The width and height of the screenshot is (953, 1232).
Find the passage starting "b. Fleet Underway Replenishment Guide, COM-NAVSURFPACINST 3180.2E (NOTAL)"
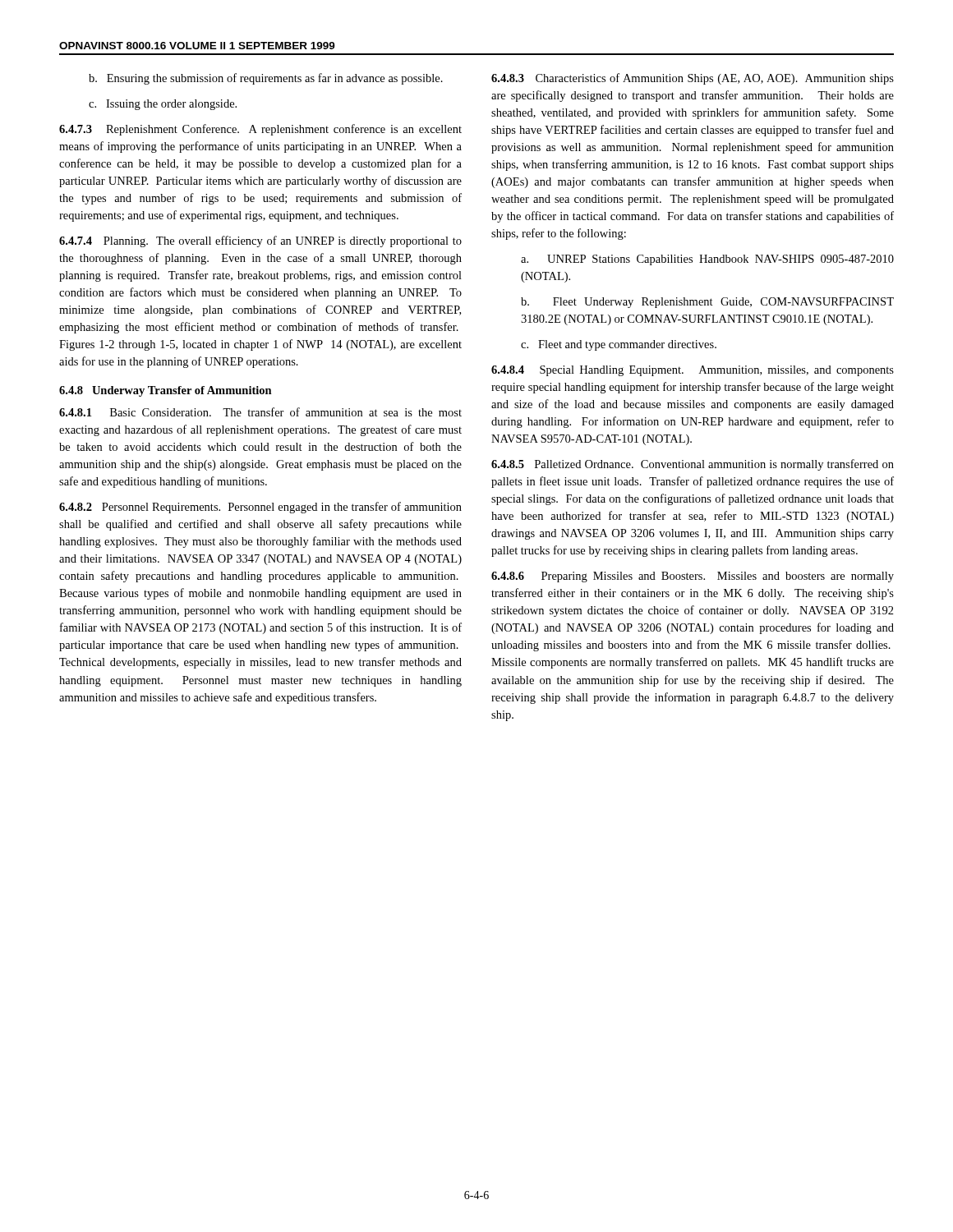pyautogui.click(x=707, y=311)
